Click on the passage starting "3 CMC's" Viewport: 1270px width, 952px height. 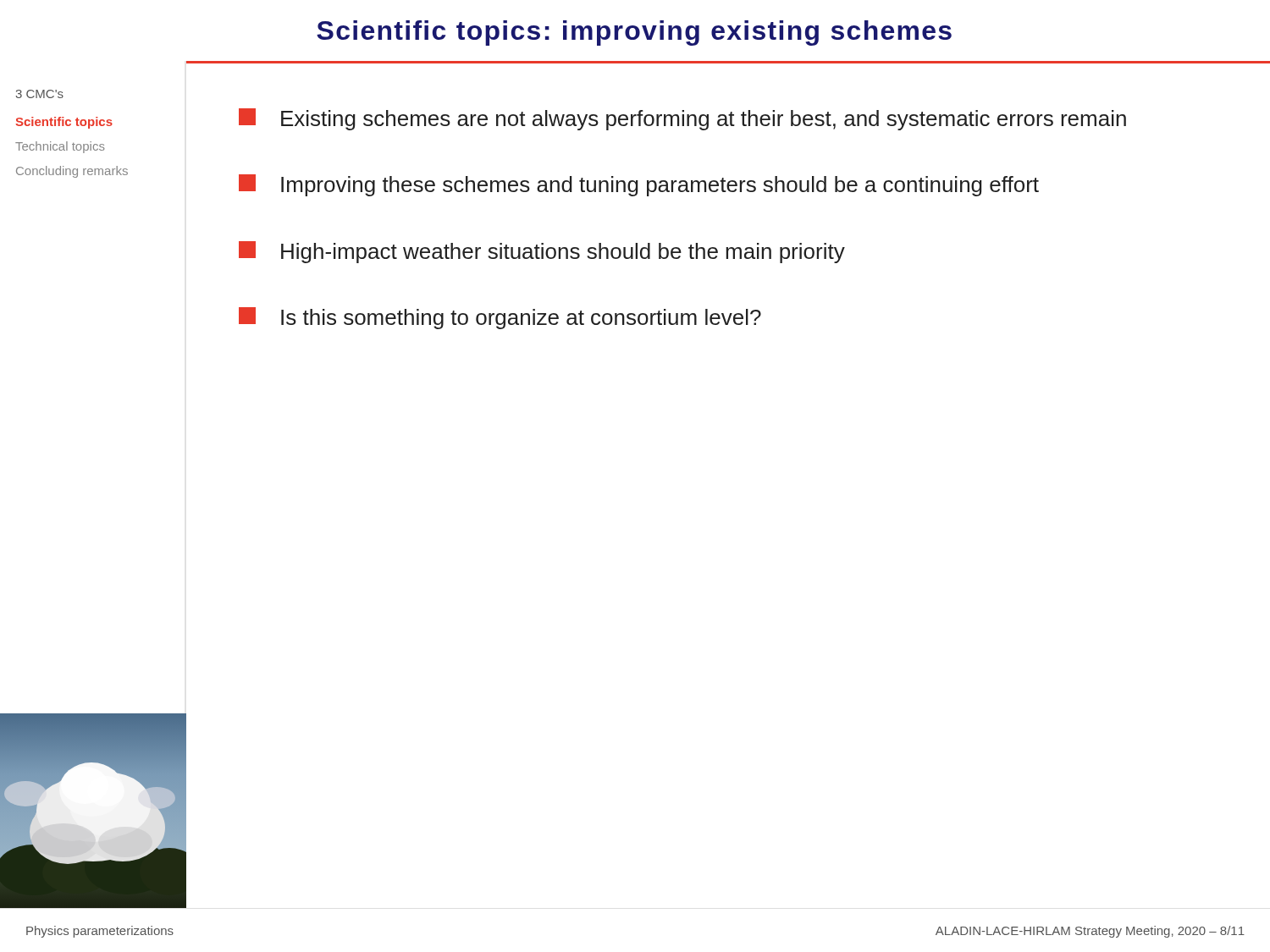click(39, 94)
